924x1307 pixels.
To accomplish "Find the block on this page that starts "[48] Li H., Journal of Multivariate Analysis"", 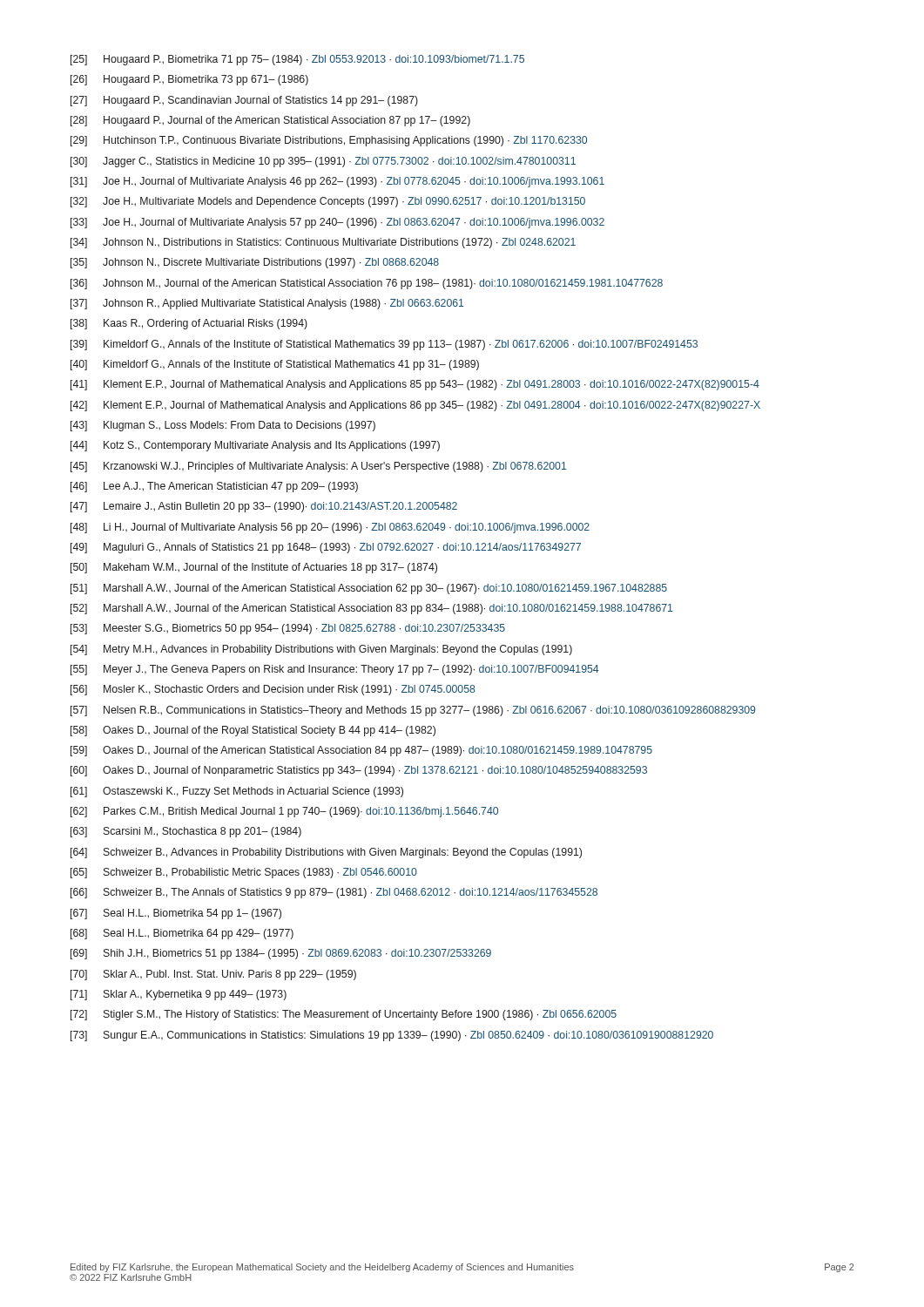I will [x=462, y=528].
